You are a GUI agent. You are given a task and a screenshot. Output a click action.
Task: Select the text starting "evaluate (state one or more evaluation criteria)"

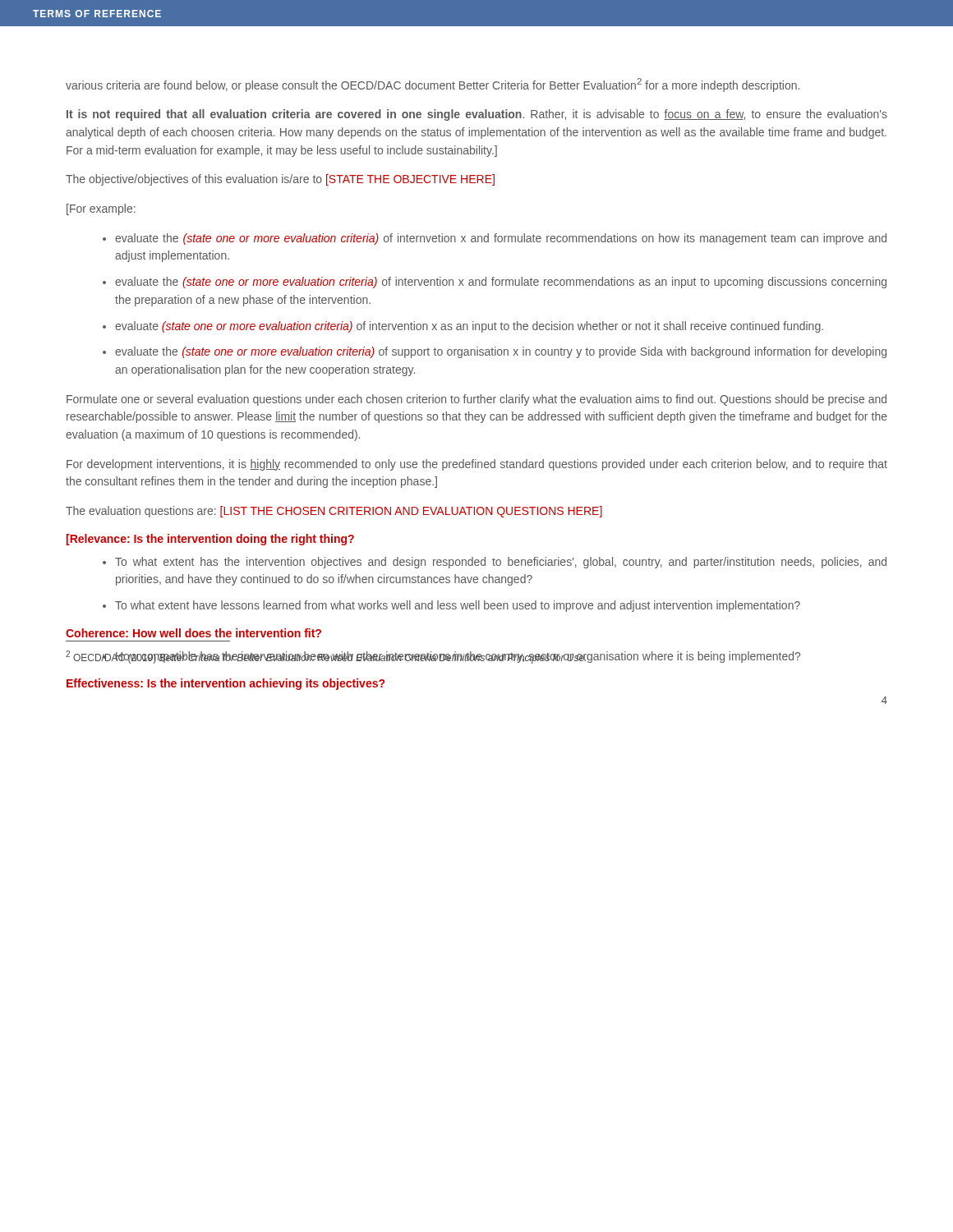(470, 326)
